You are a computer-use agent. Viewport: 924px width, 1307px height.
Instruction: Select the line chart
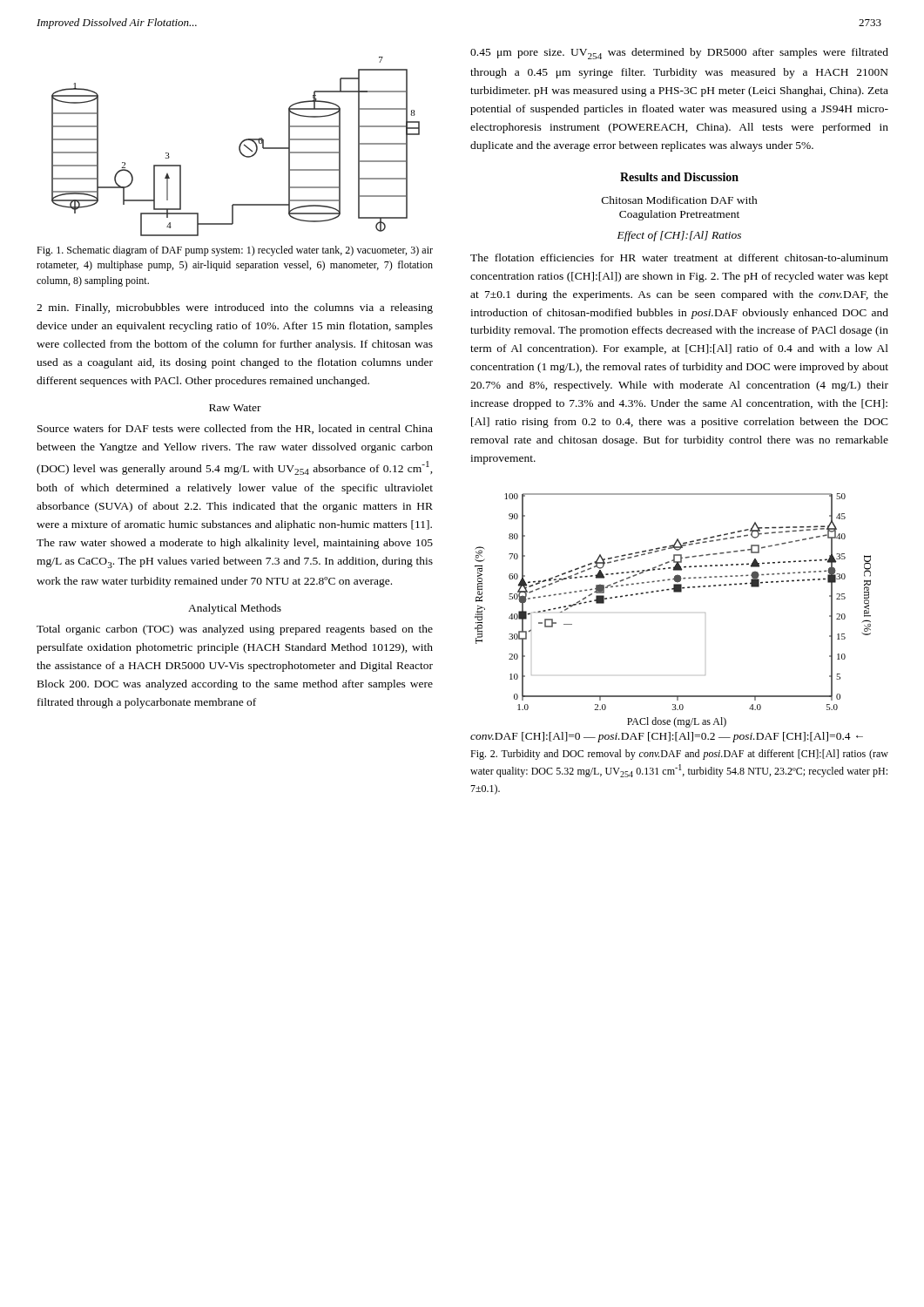coord(671,610)
